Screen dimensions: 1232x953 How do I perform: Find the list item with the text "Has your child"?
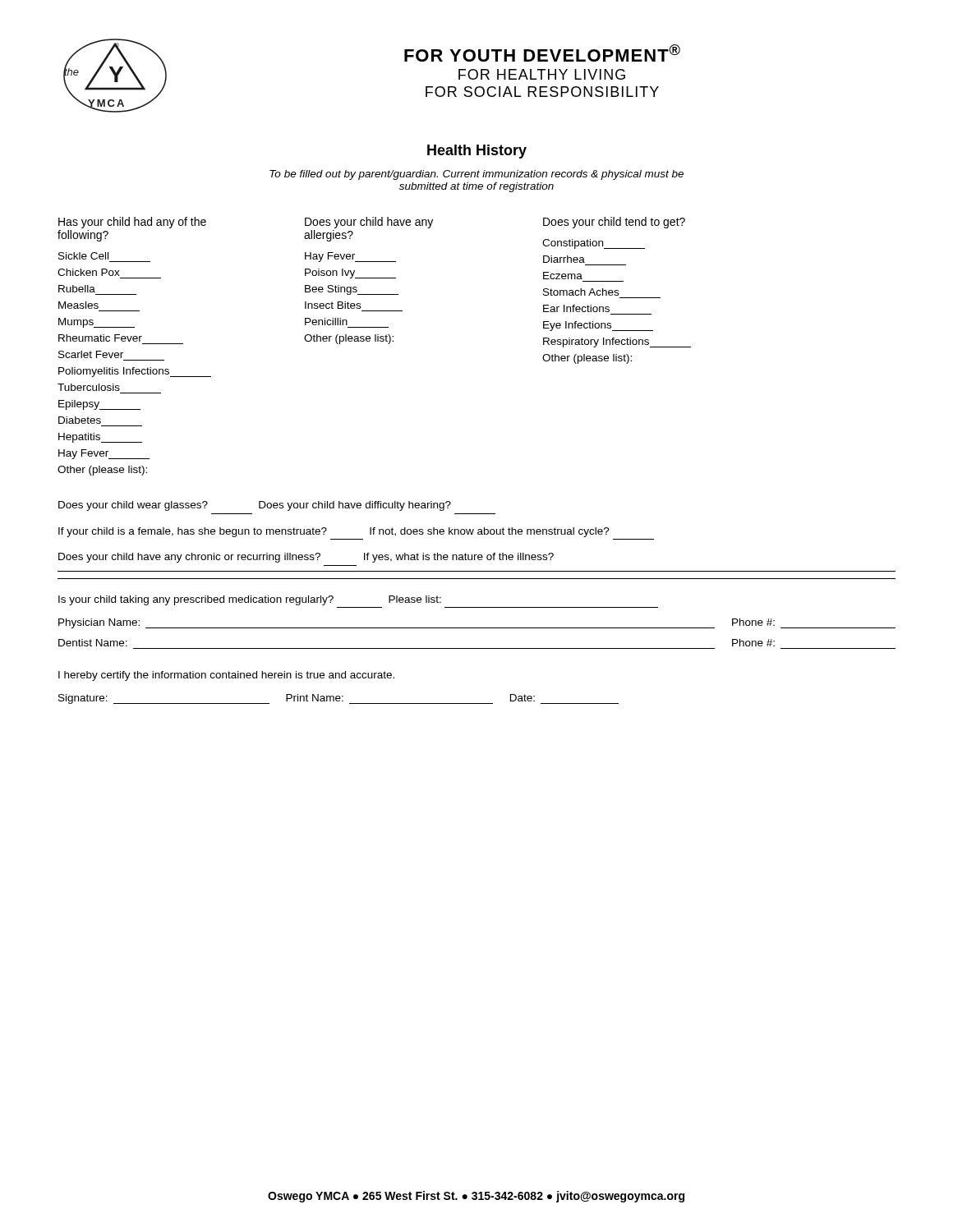(x=177, y=345)
